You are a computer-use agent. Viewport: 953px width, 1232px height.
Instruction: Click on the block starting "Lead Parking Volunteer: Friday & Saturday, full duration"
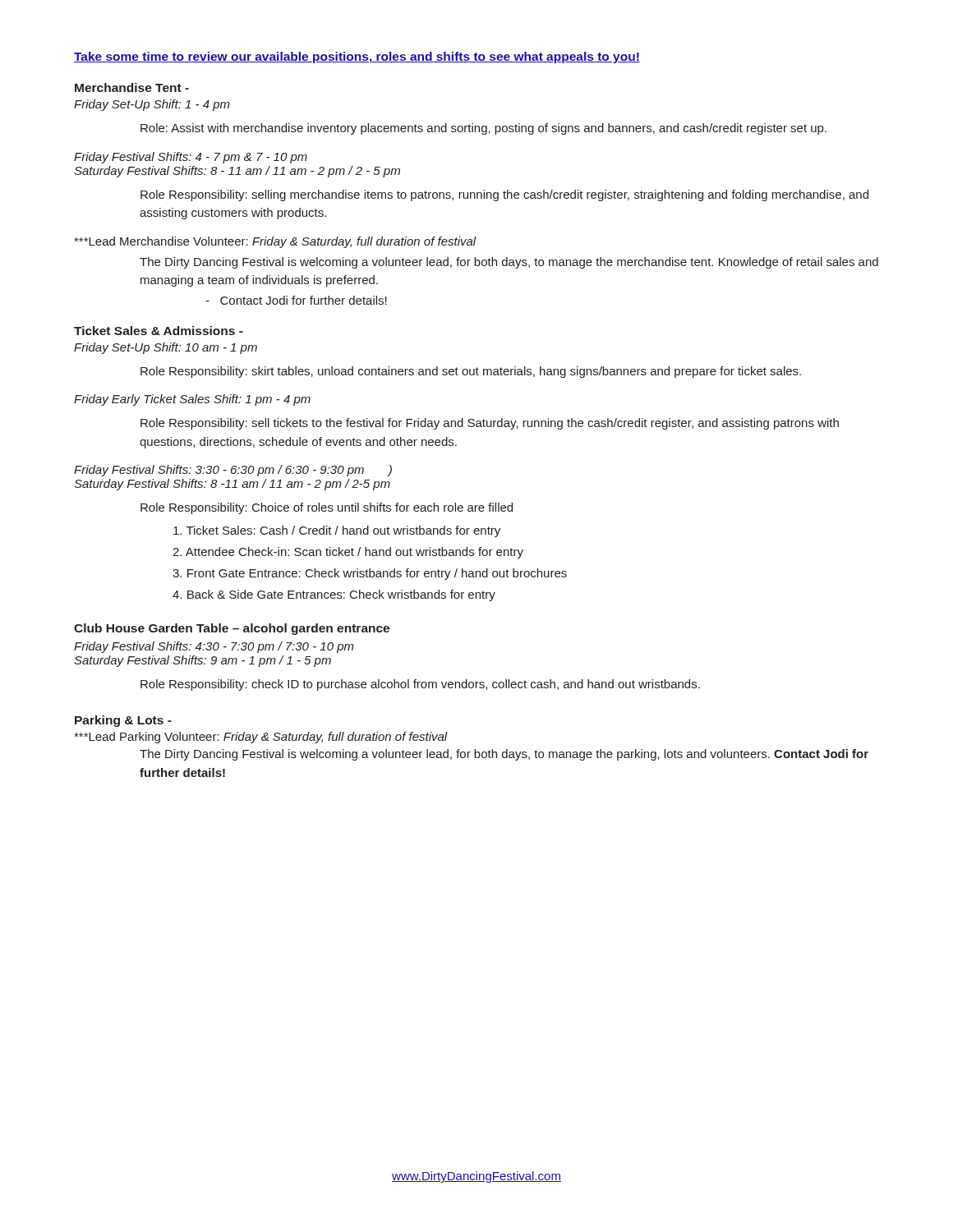point(261,736)
